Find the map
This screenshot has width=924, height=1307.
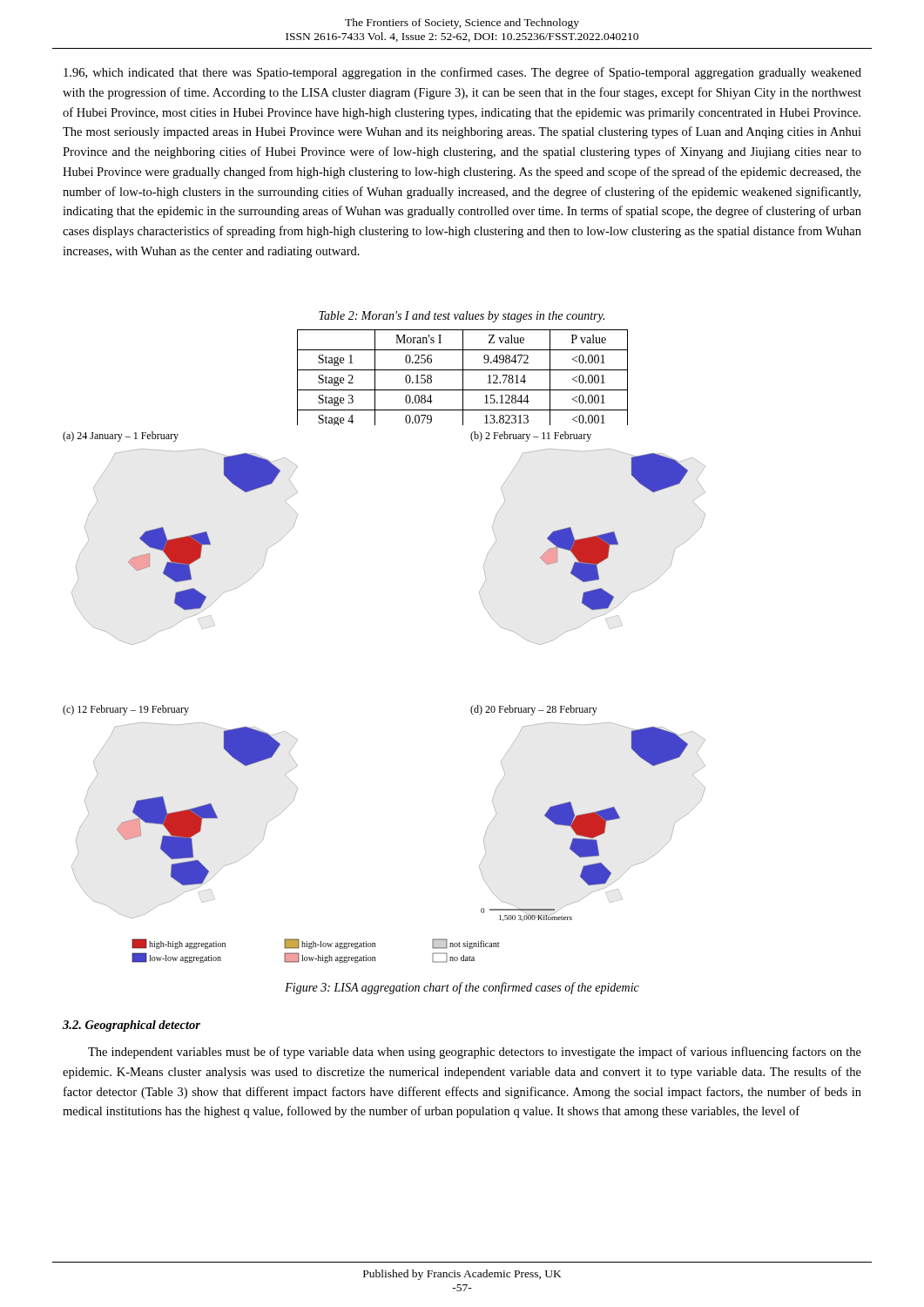pyautogui.click(x=462, y=700)
